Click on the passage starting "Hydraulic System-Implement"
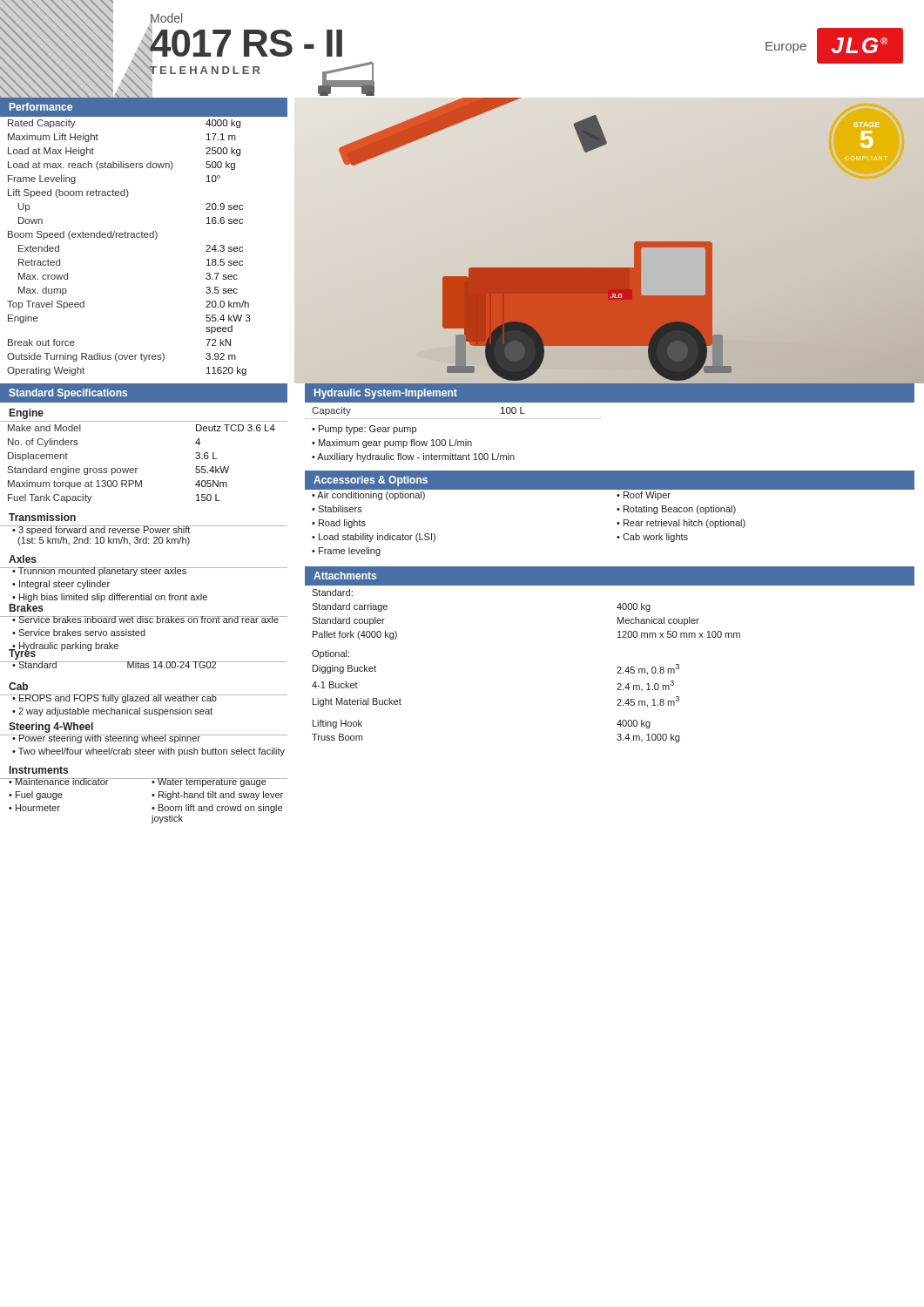The width and height of the screenshot is (924, 1307). [x=610, y=393]
